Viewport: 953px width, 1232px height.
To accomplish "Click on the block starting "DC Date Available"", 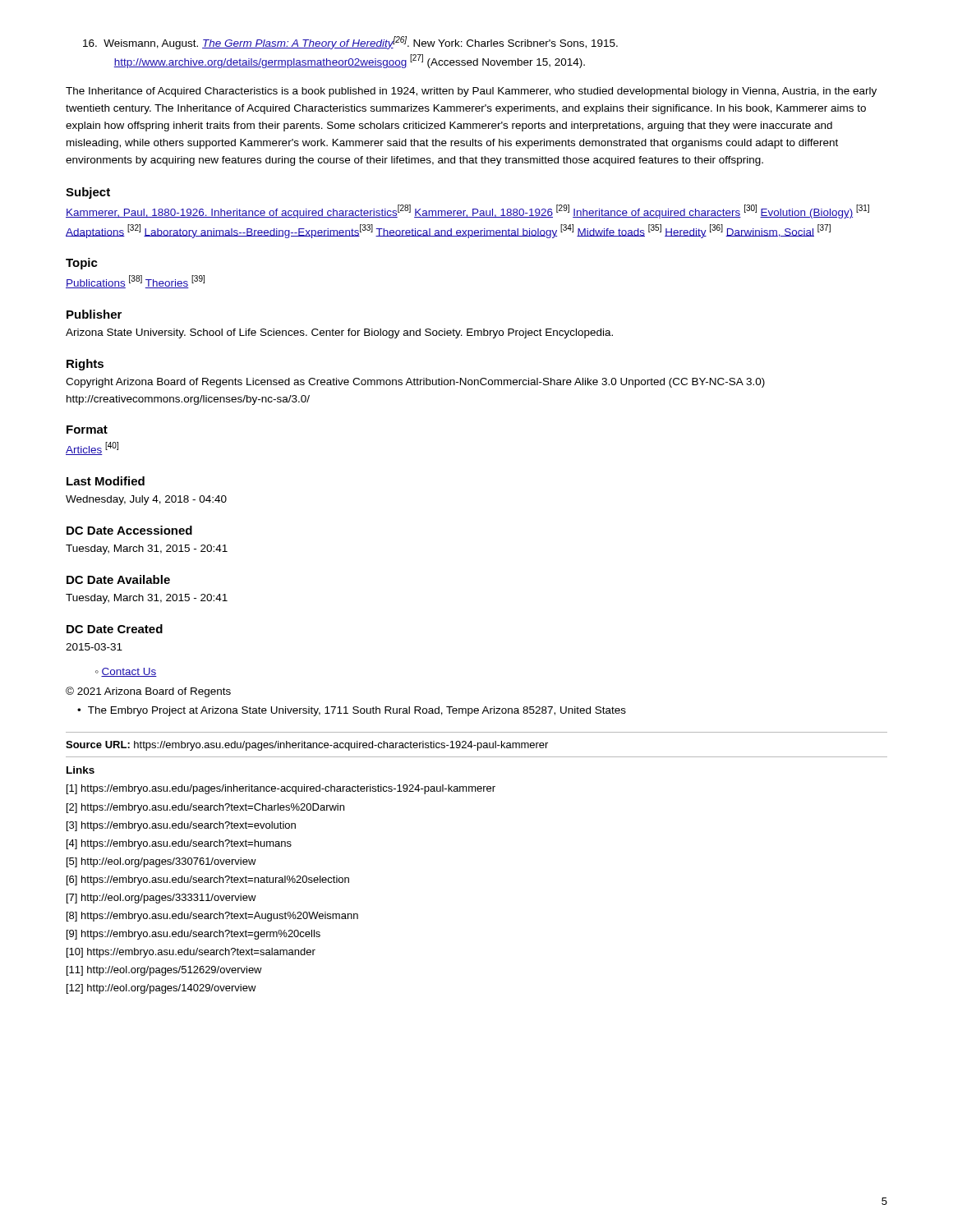I will [x=118, y=579].
